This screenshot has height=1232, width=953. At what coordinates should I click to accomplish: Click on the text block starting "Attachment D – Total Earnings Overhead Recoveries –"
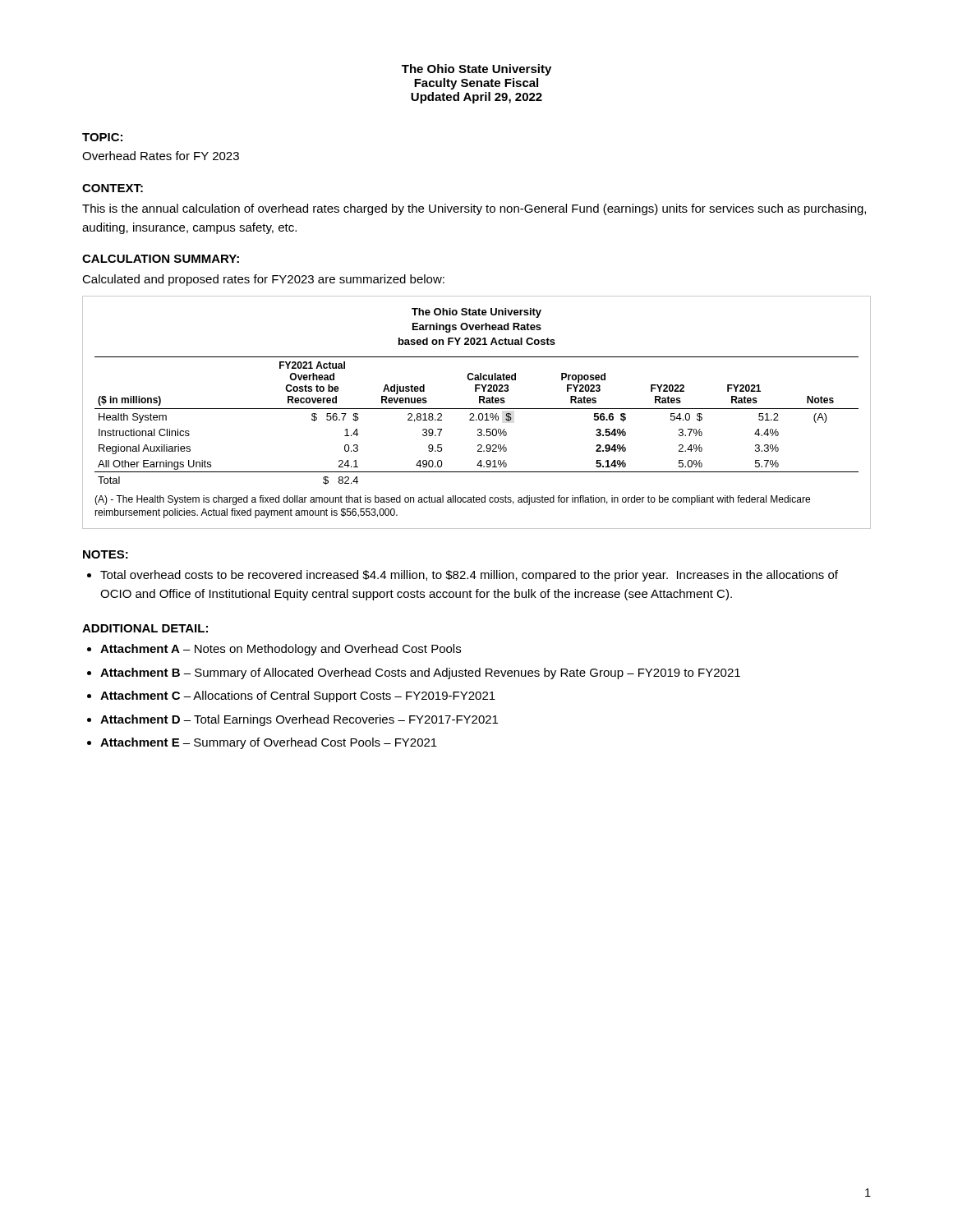click(x=299, y=719)
